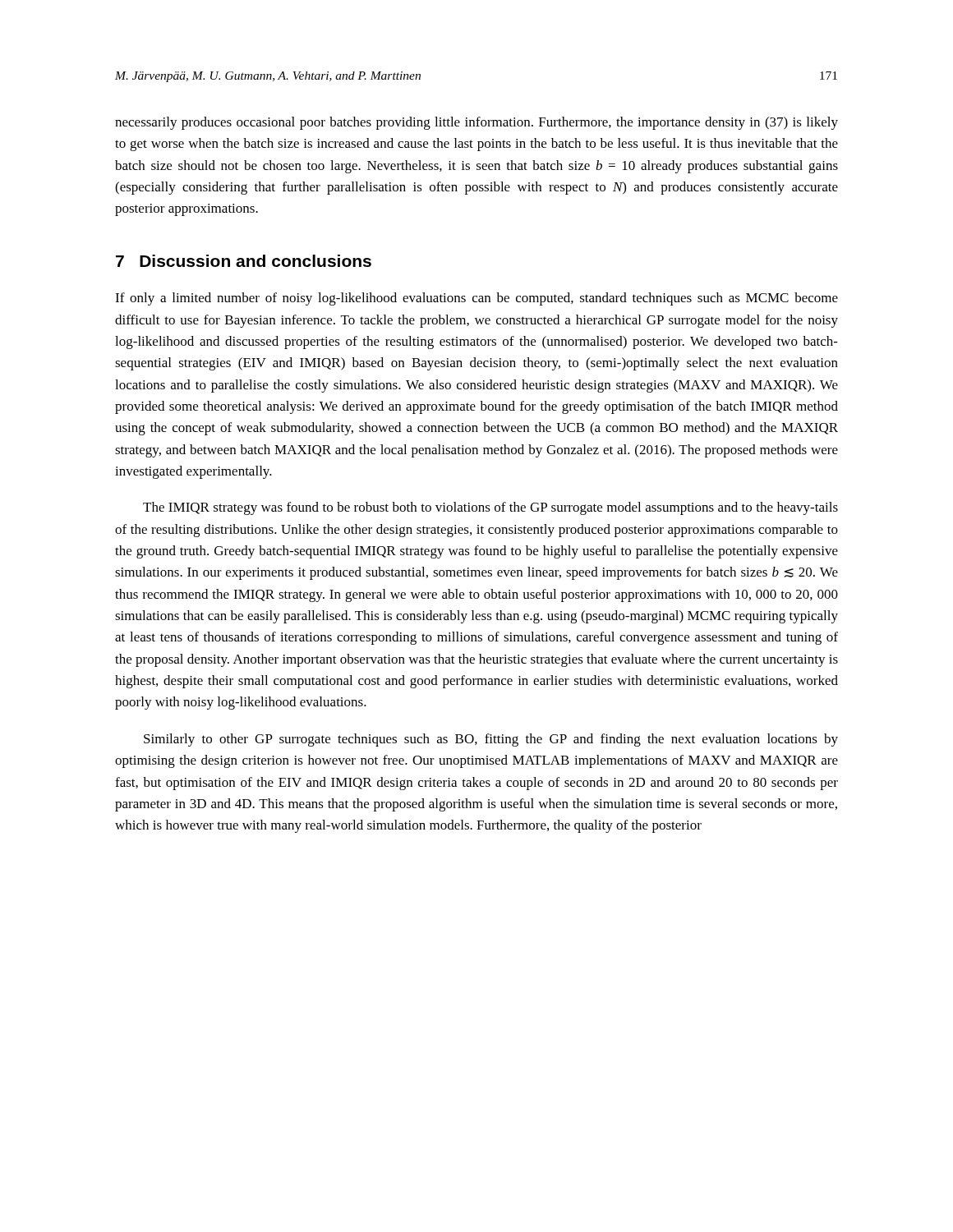Image resolution: width=953 pixels, height=1232 pixels.
Task: Find the section header
Action: click(476, 261)
